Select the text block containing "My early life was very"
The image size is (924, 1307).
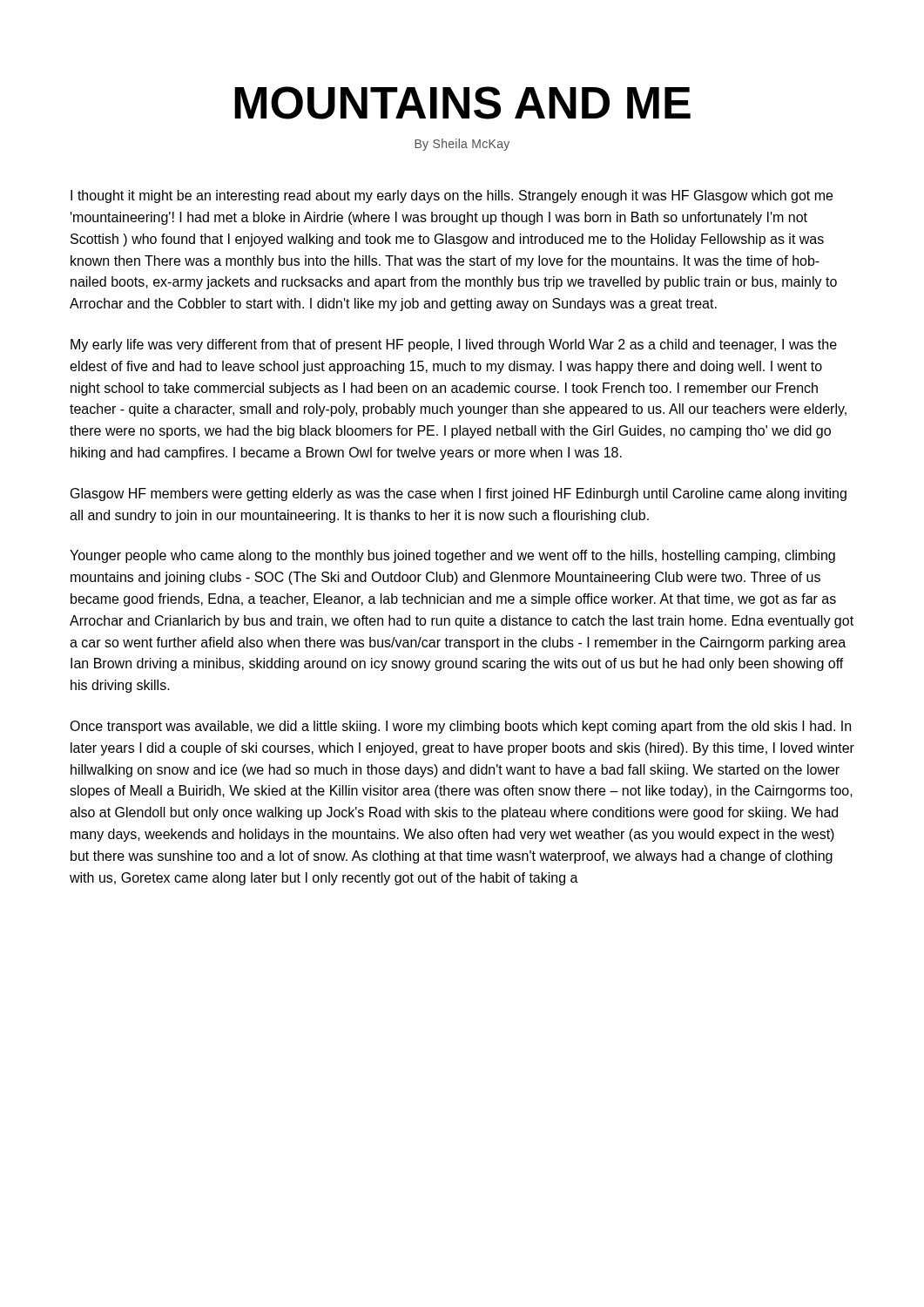pyautogui.click(x=459, y=399)
